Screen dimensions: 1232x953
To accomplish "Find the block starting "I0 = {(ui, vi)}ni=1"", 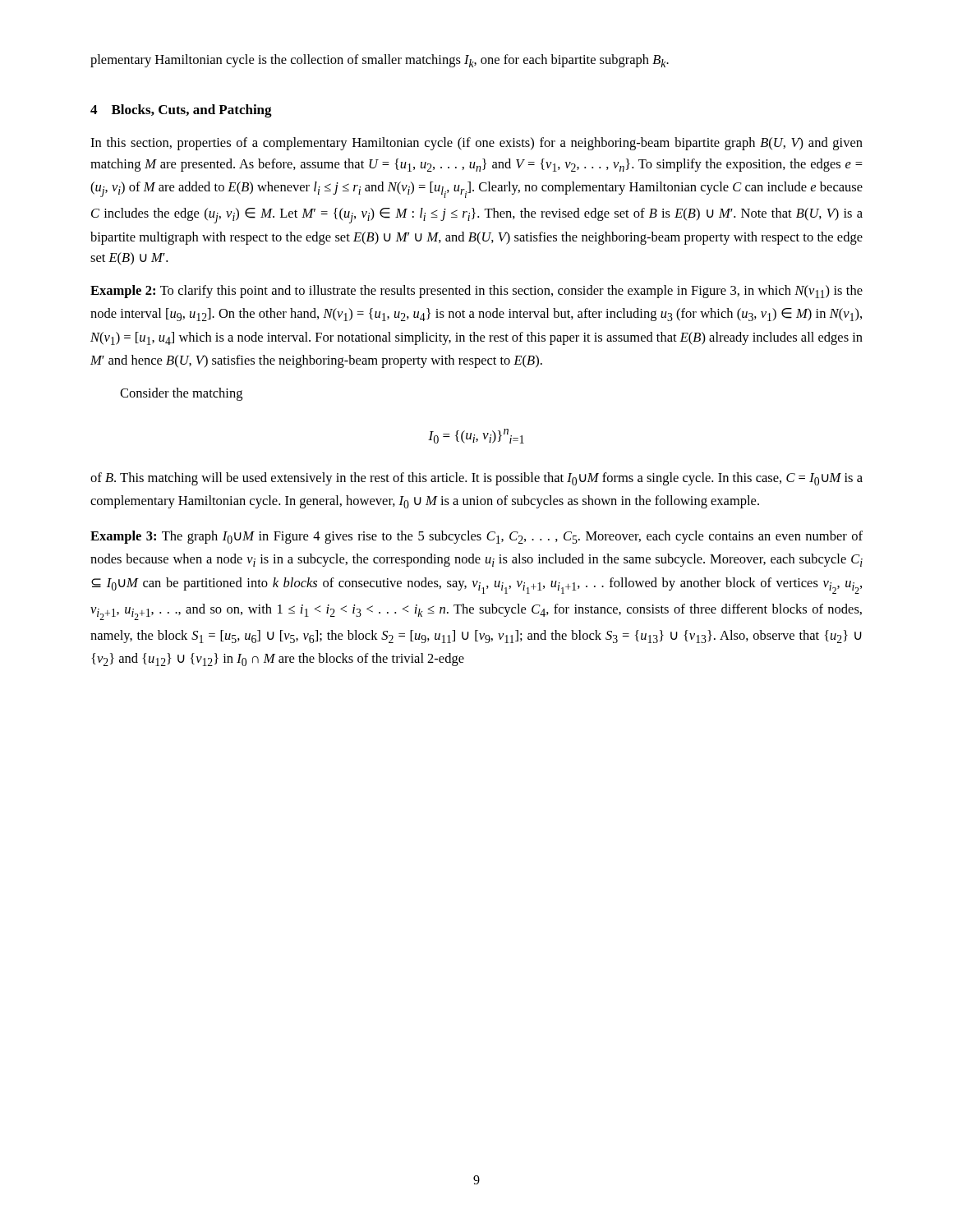I will 476,435.
